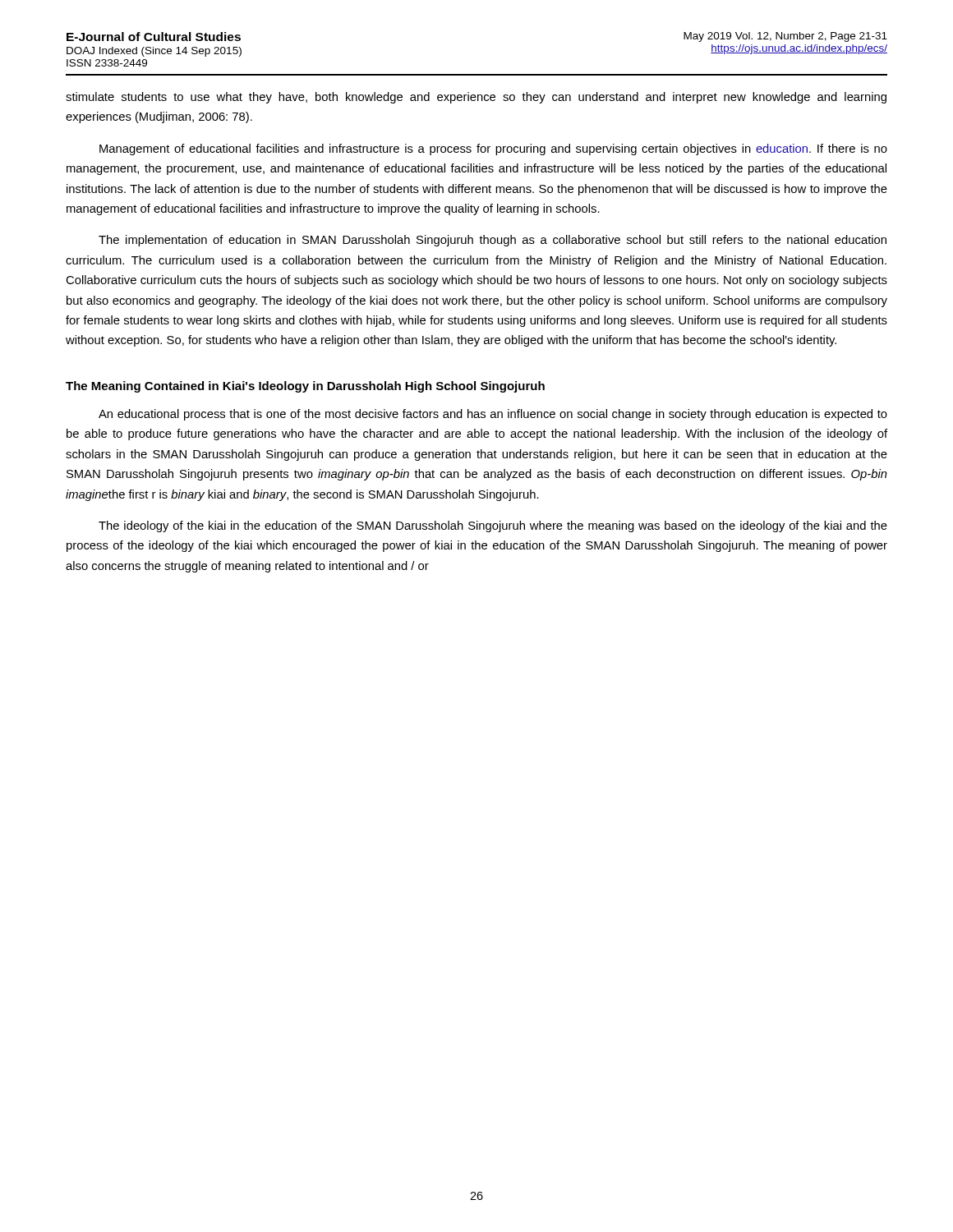Screen dimensions: 1232x953
Task: Find the element starting "stimulate students to"
Action: coord(476,107)
